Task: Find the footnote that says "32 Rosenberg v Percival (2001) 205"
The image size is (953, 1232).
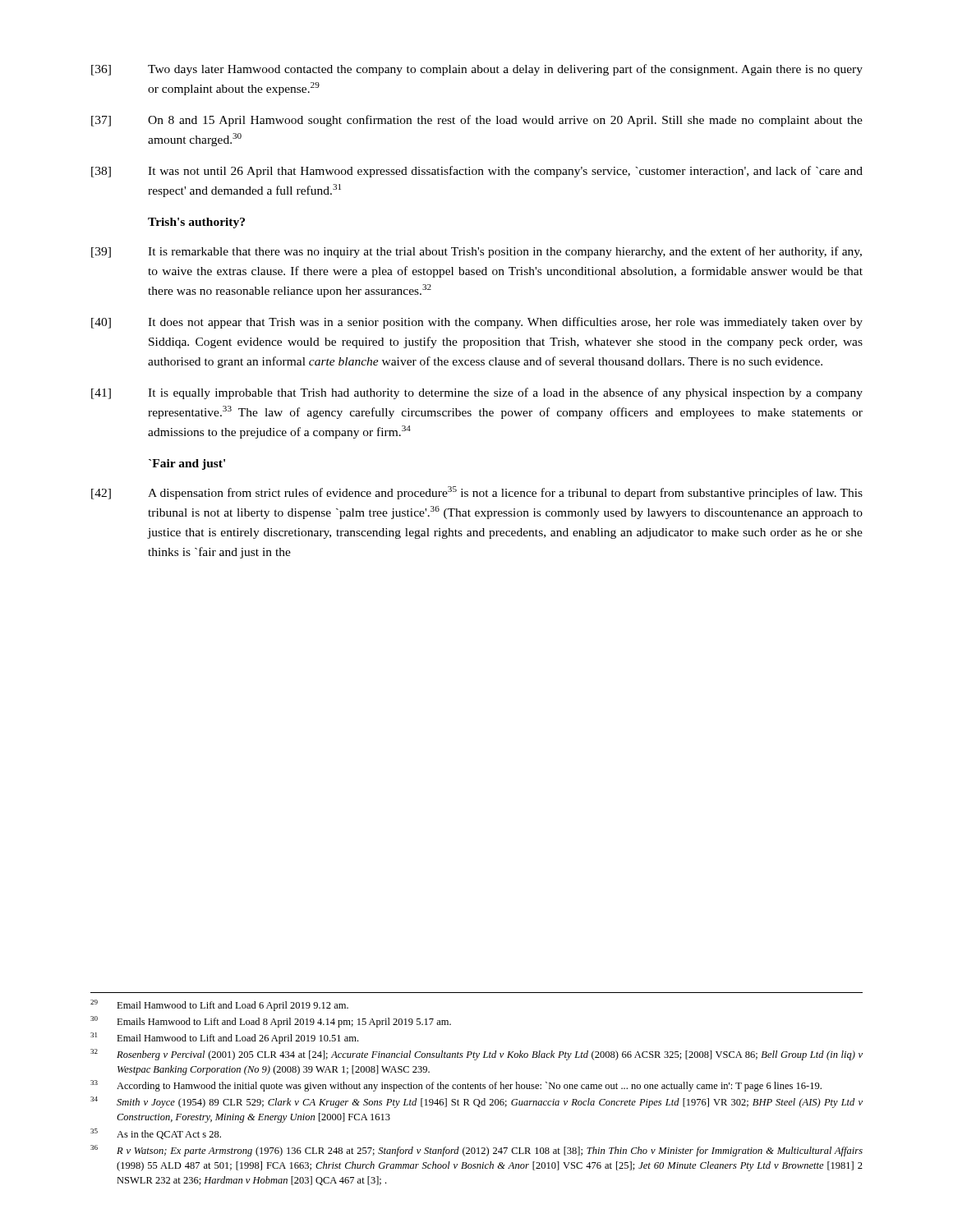Action: 476,1062
